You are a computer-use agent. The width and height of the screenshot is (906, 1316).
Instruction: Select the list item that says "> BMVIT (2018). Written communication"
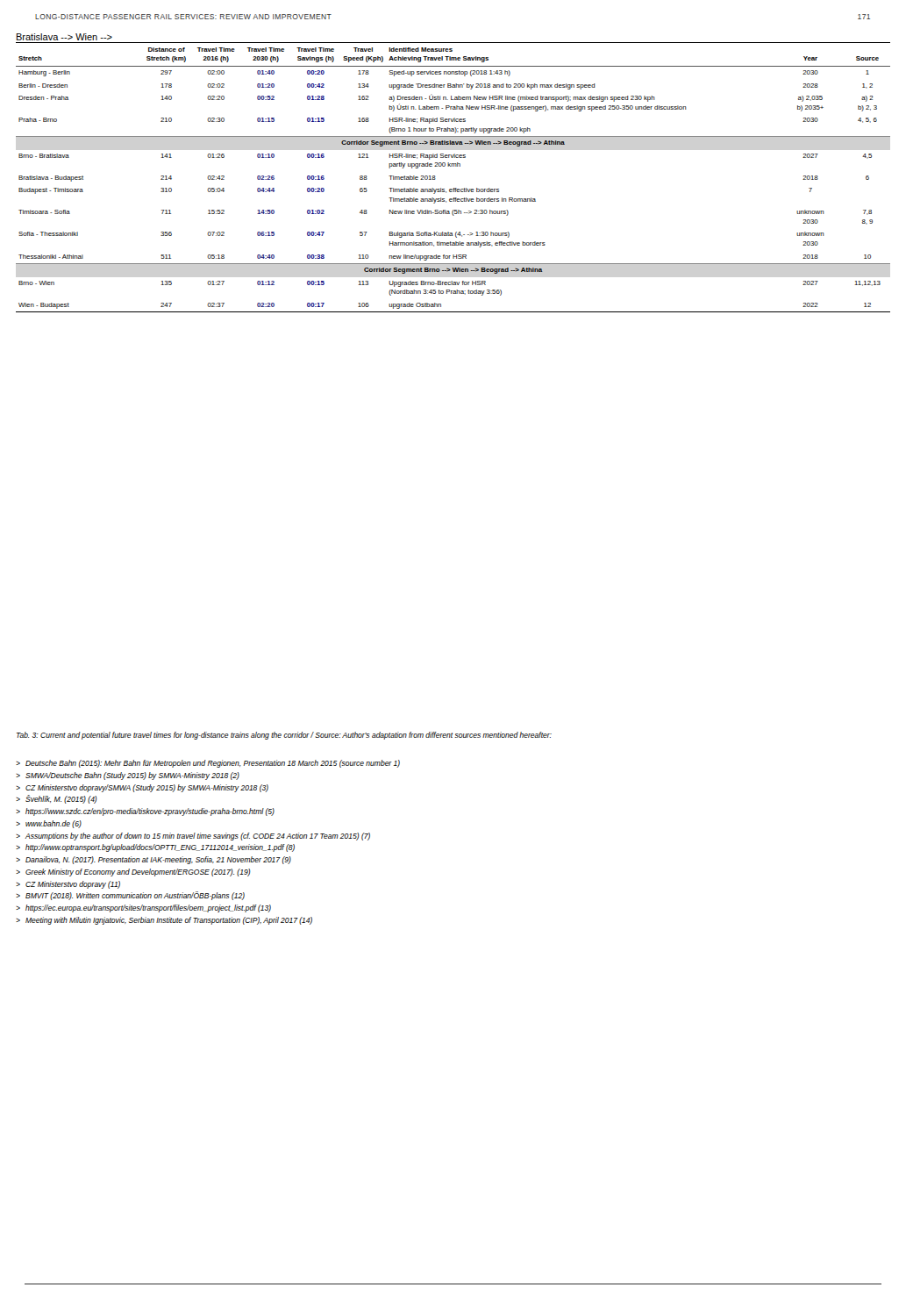point(130,896)
